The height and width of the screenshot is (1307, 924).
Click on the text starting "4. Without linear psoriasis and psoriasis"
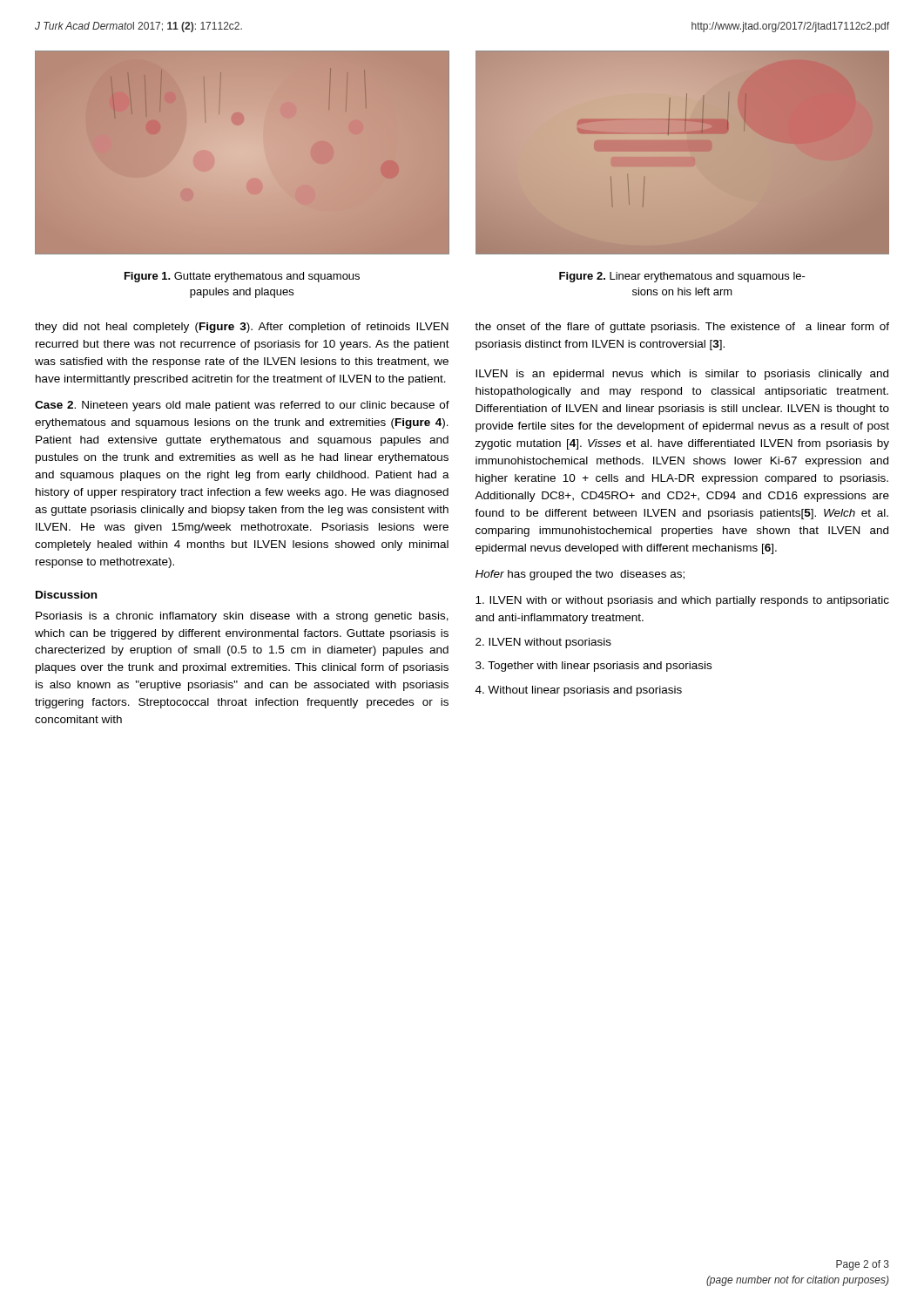point(579,690)
